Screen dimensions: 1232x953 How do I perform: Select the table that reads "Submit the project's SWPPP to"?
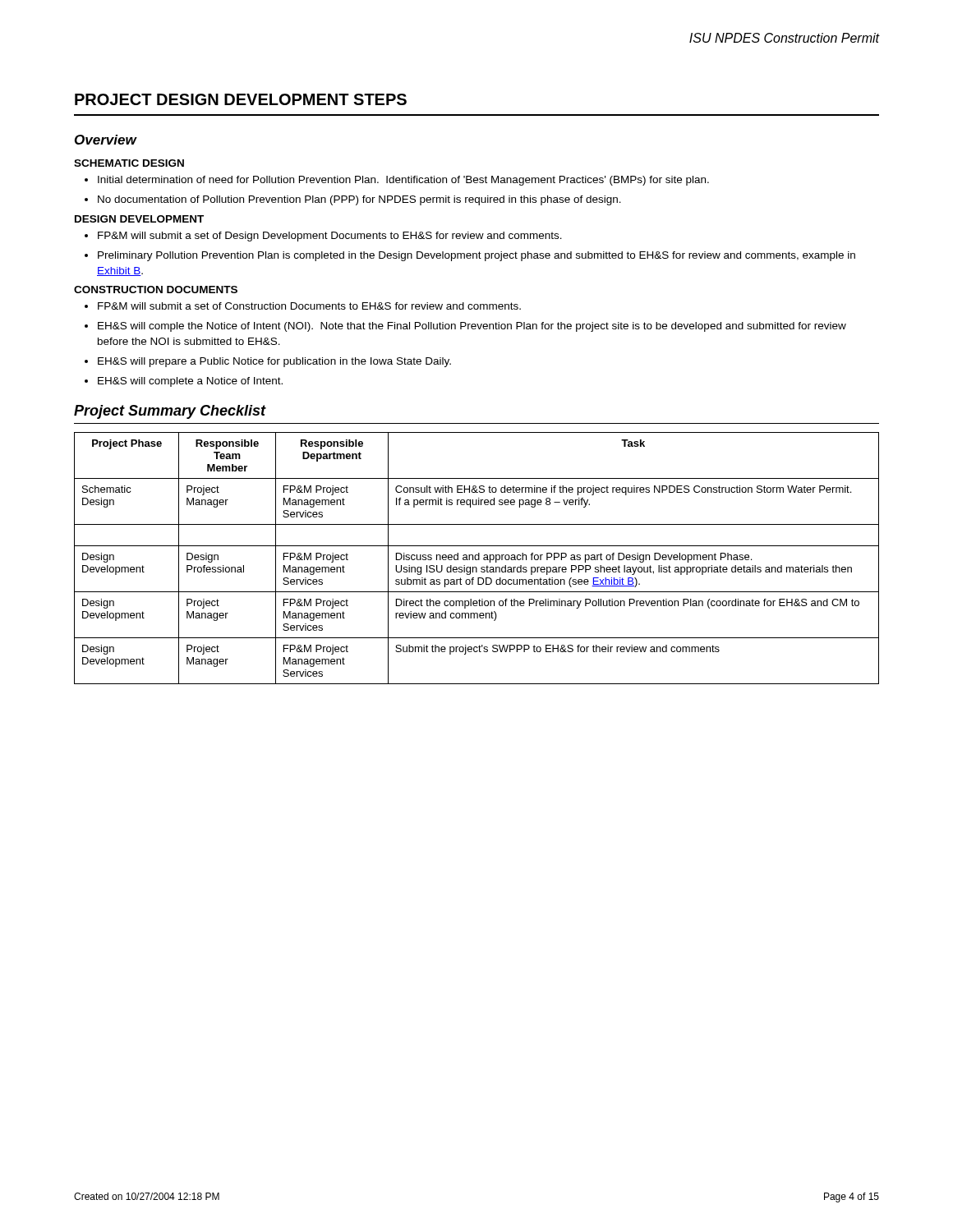(x=476, y=558)
